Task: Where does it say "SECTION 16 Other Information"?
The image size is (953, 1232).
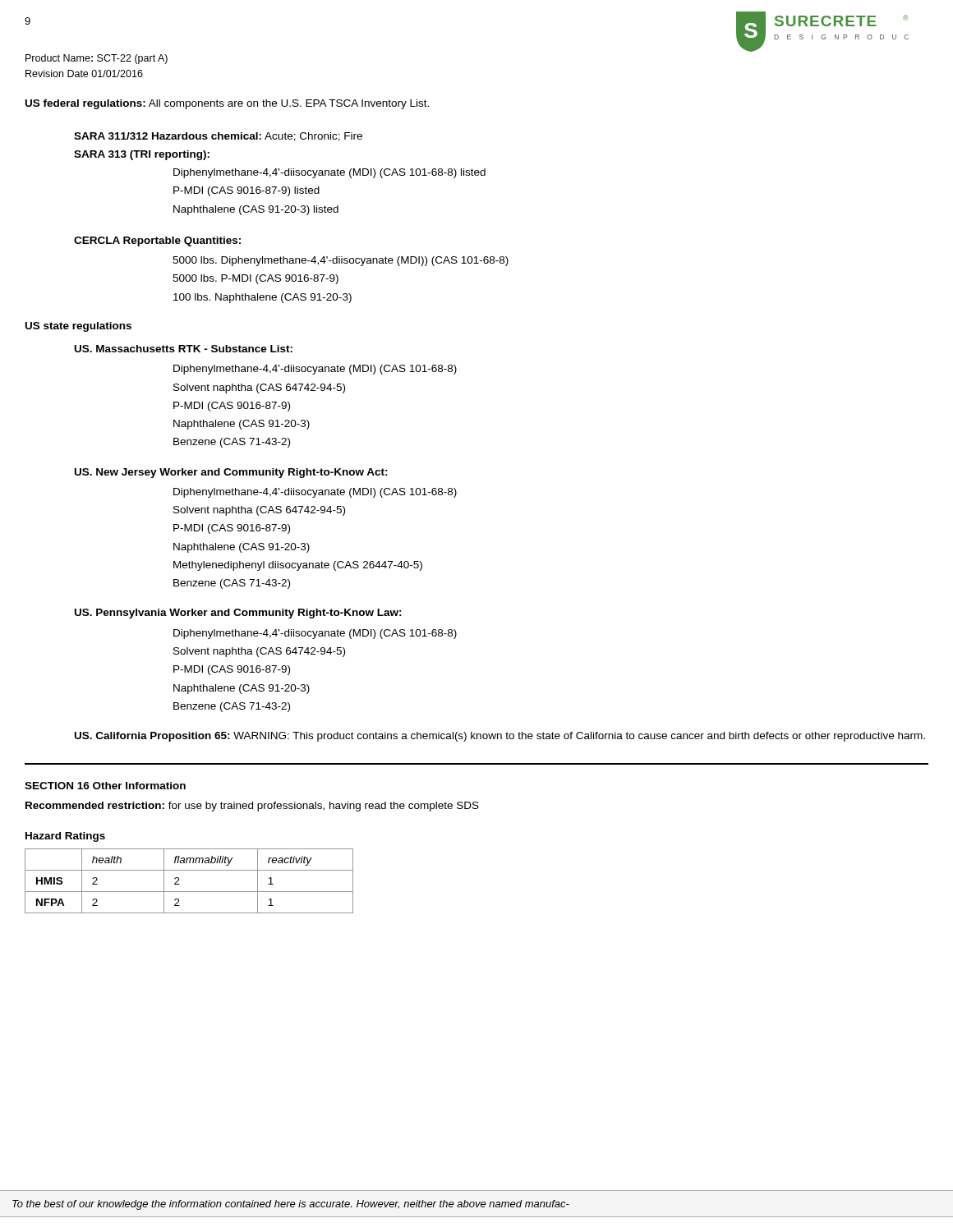Action: 105,786
